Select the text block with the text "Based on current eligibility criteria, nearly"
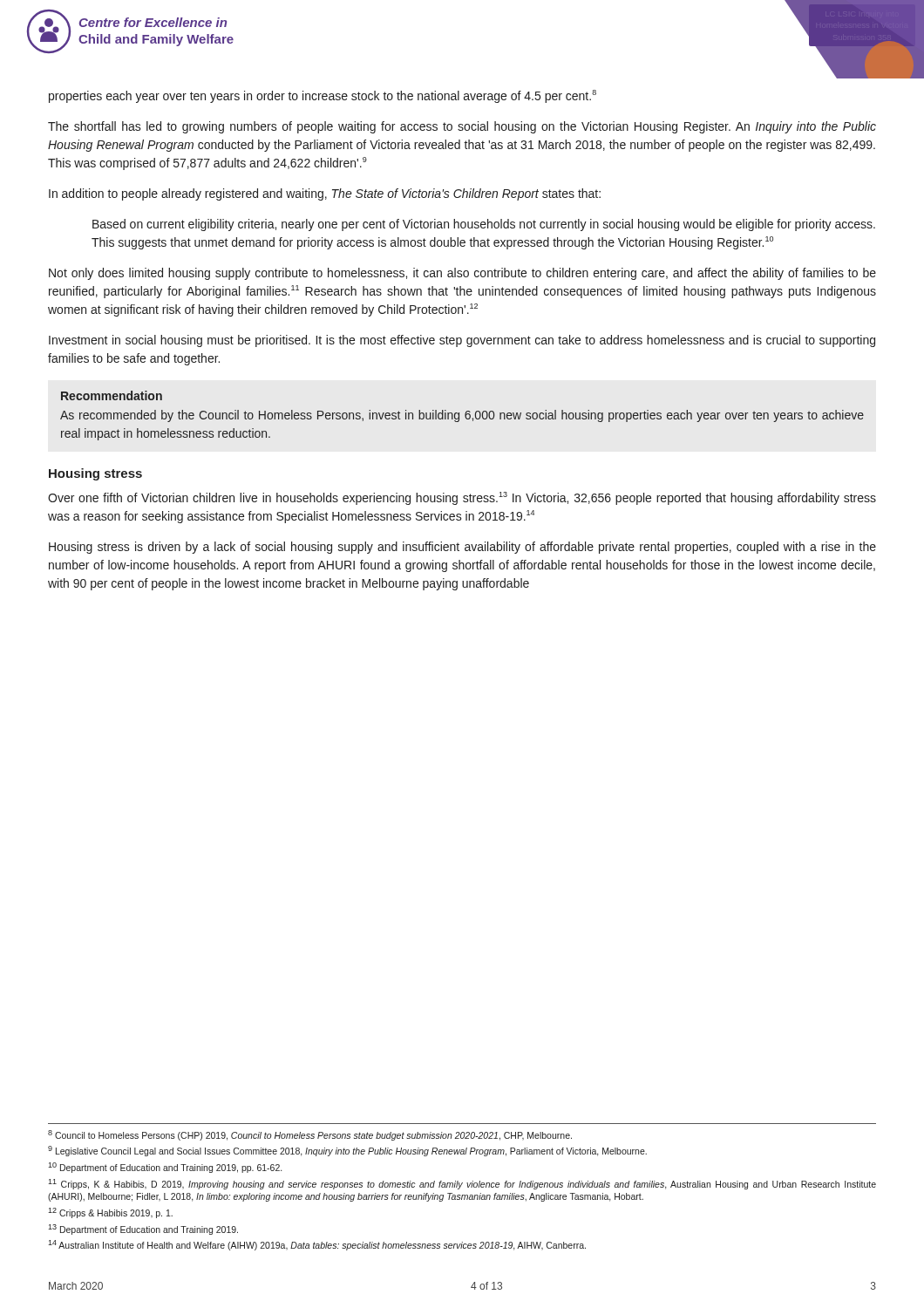This screenshot has width=924, height=1308. coord(484,234)
